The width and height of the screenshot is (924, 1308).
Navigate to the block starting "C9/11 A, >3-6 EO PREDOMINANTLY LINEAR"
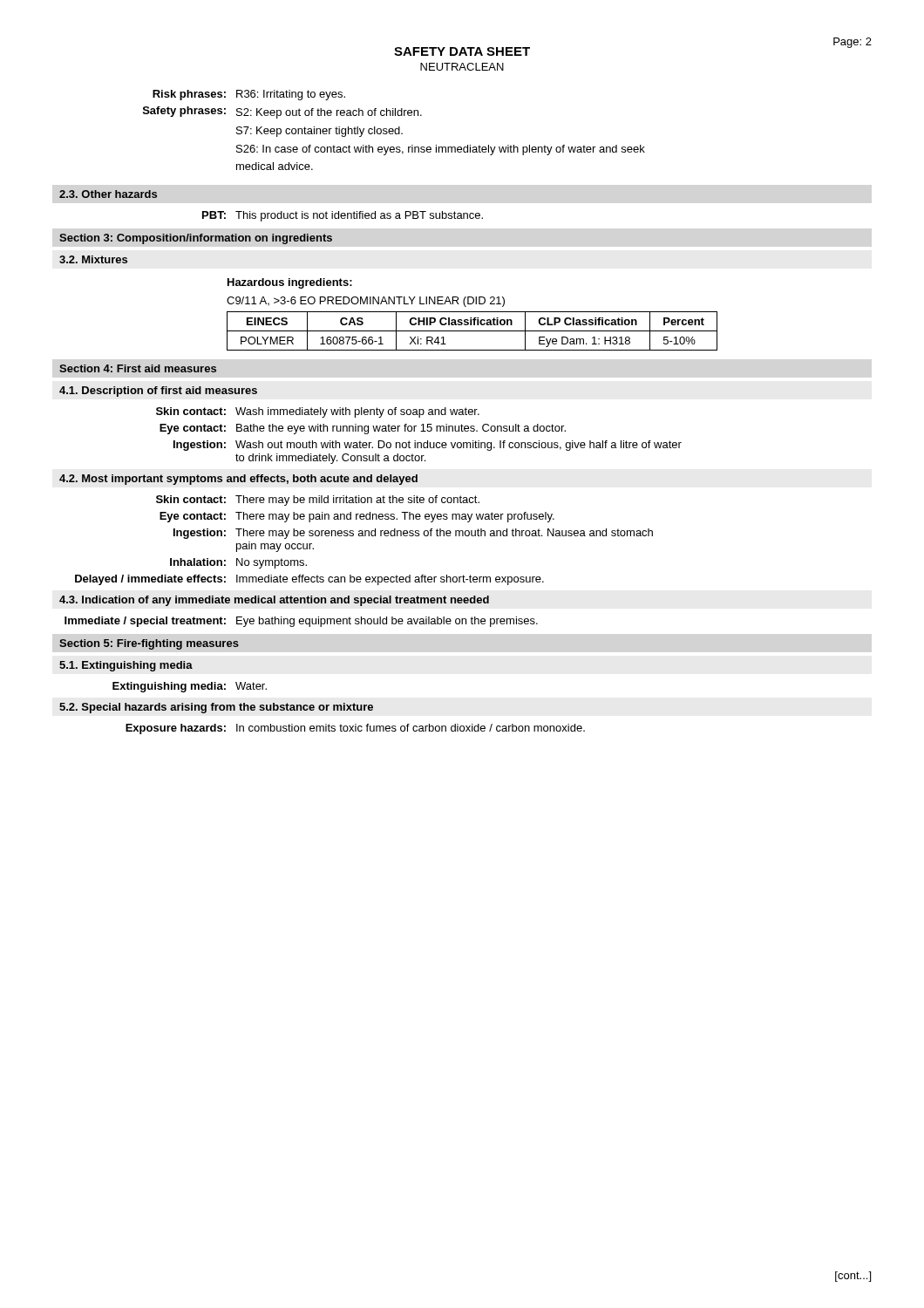[x=366, y=301]
